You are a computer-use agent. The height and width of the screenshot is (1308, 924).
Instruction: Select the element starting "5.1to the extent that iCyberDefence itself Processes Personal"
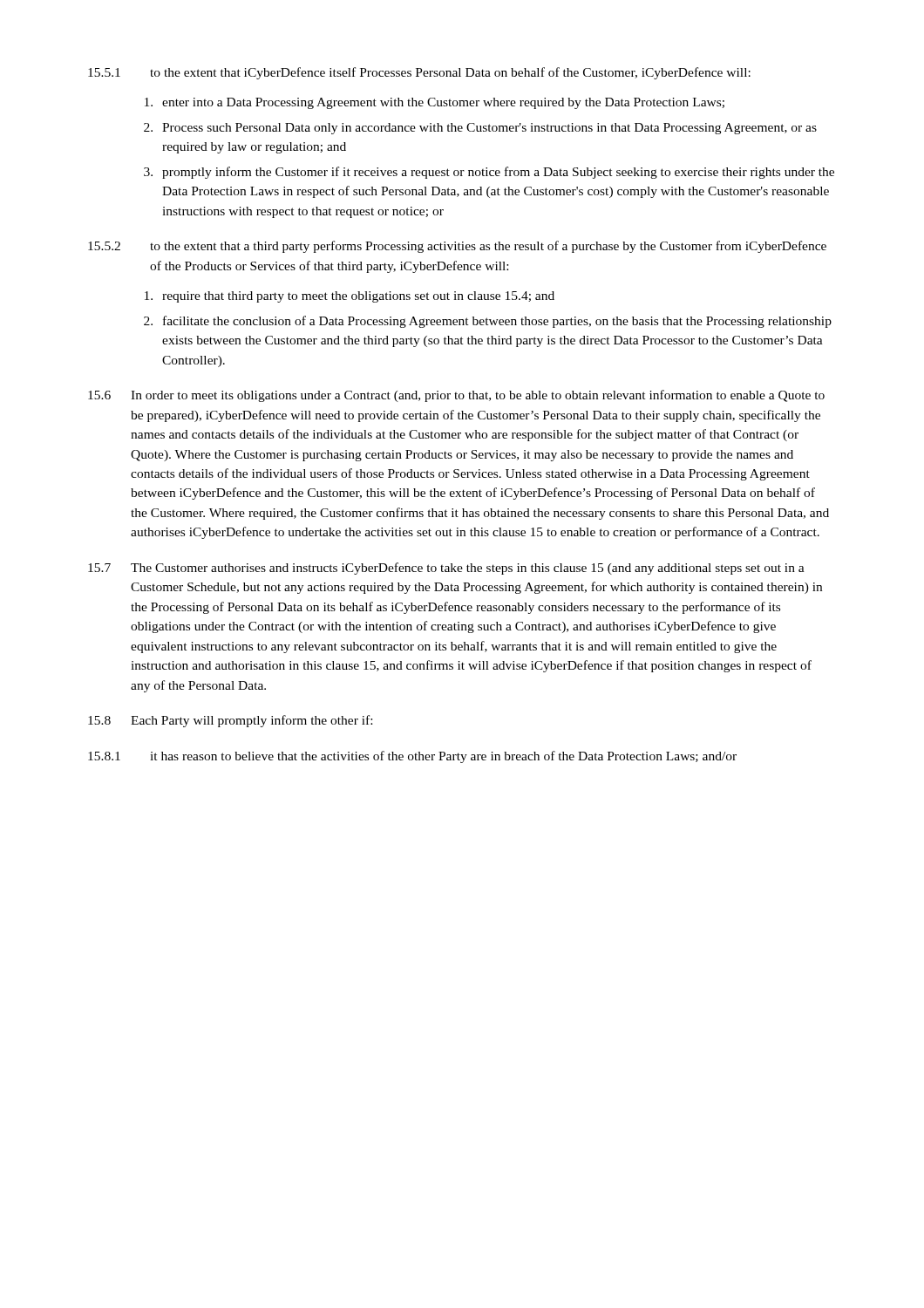tap(460, 73)
